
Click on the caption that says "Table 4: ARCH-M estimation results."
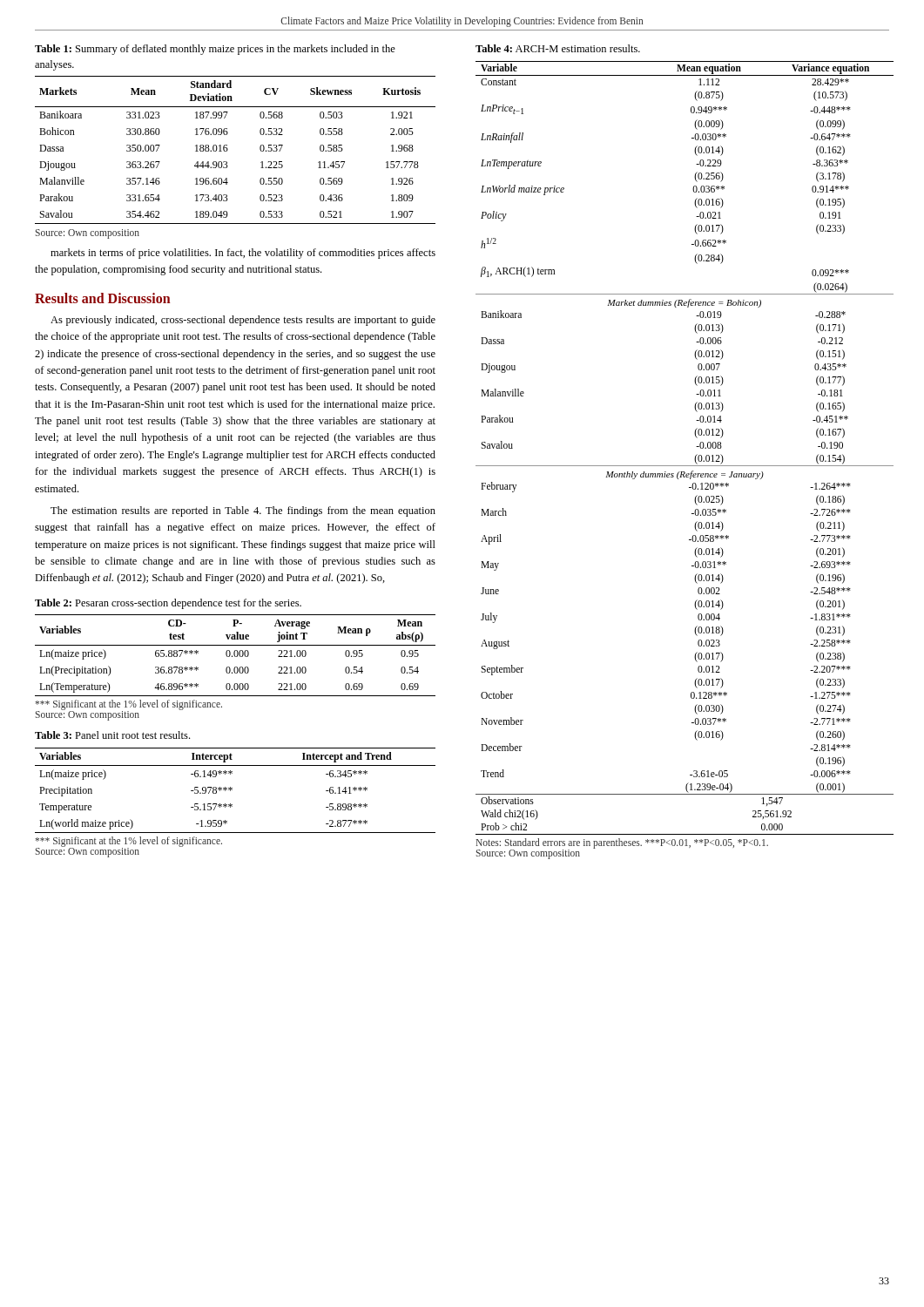click(x=558, y=49)
